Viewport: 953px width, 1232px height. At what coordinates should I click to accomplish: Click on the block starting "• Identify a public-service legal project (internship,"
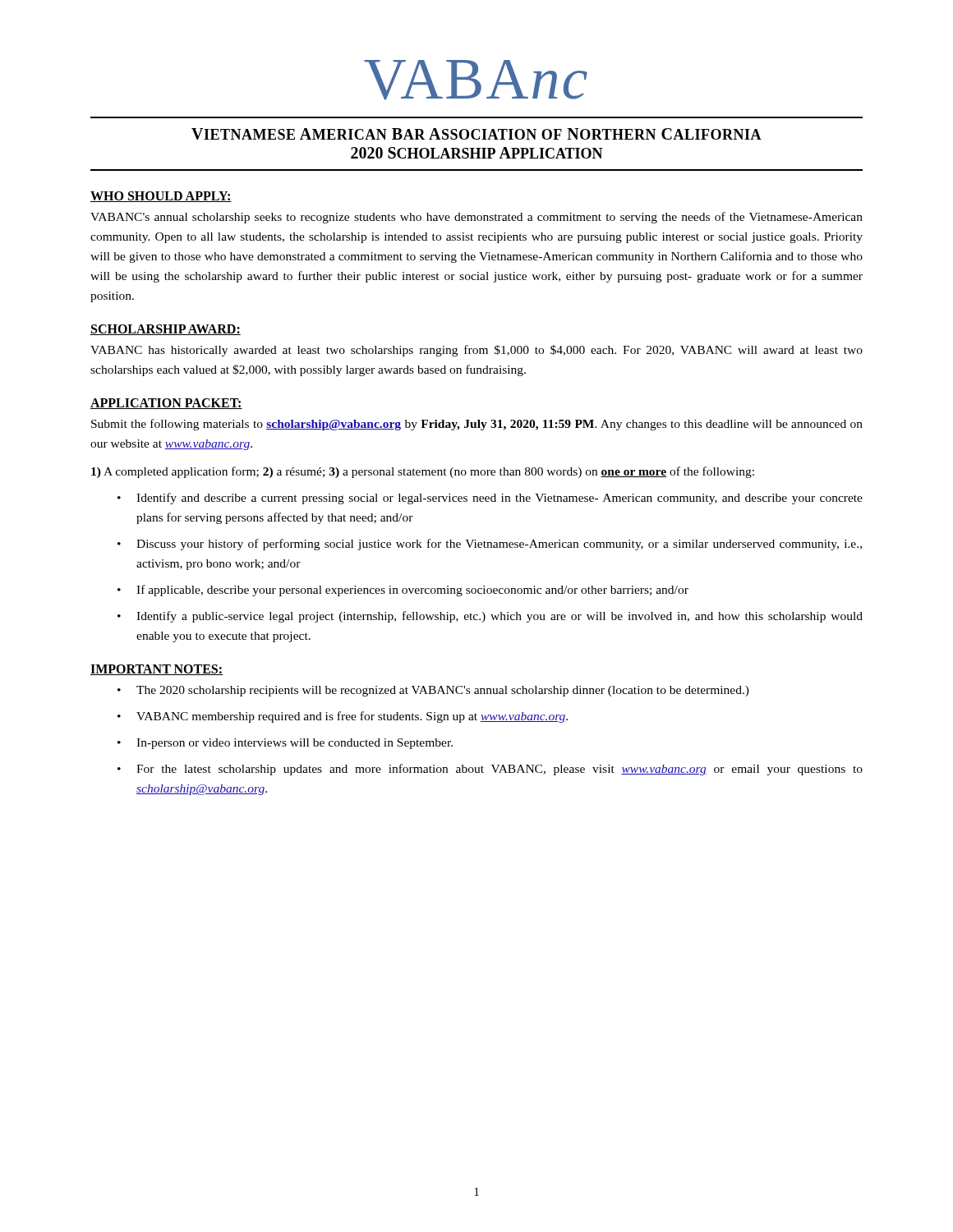(490, 626)
